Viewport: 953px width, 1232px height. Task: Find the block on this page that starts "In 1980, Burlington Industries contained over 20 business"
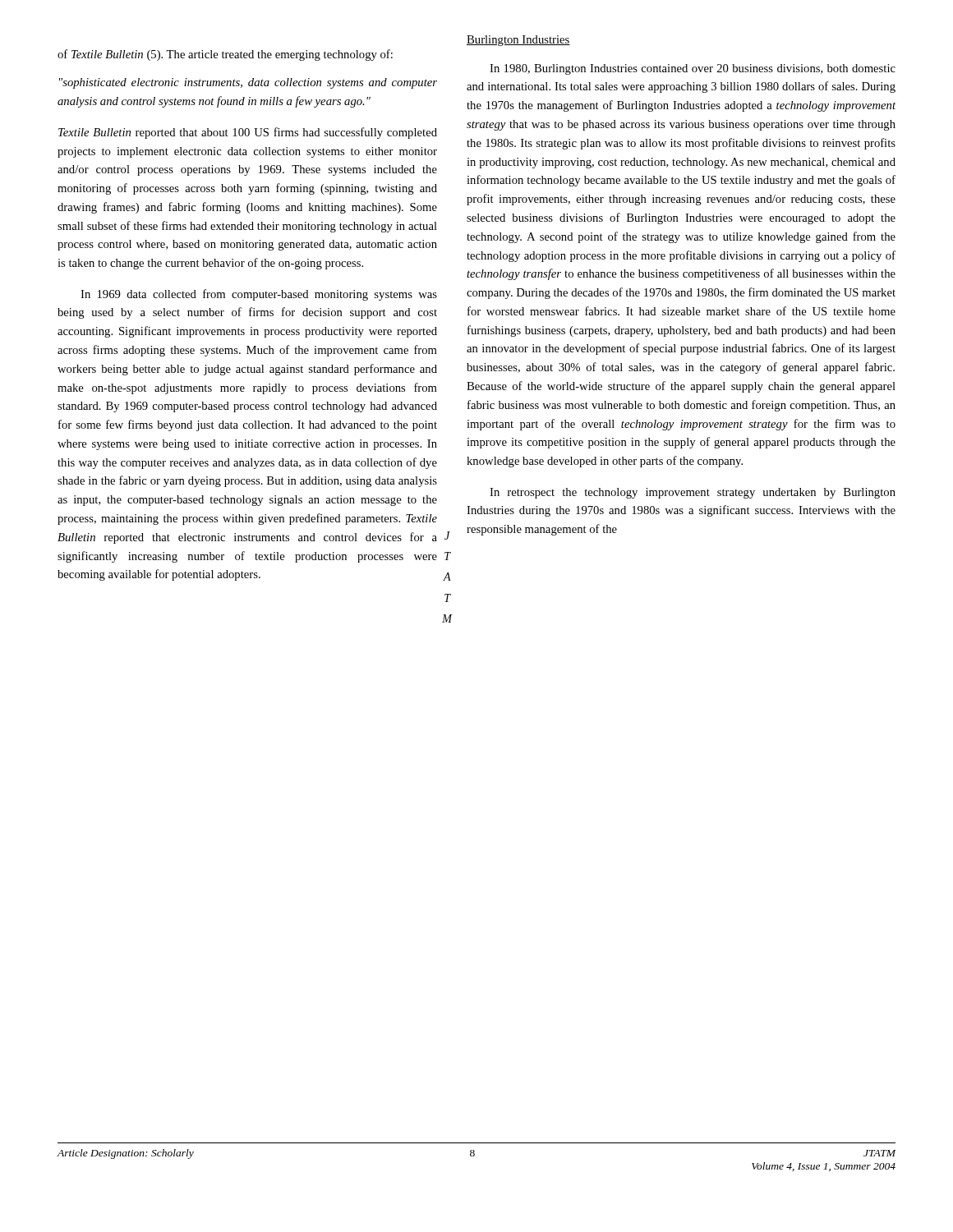point(681,299)
